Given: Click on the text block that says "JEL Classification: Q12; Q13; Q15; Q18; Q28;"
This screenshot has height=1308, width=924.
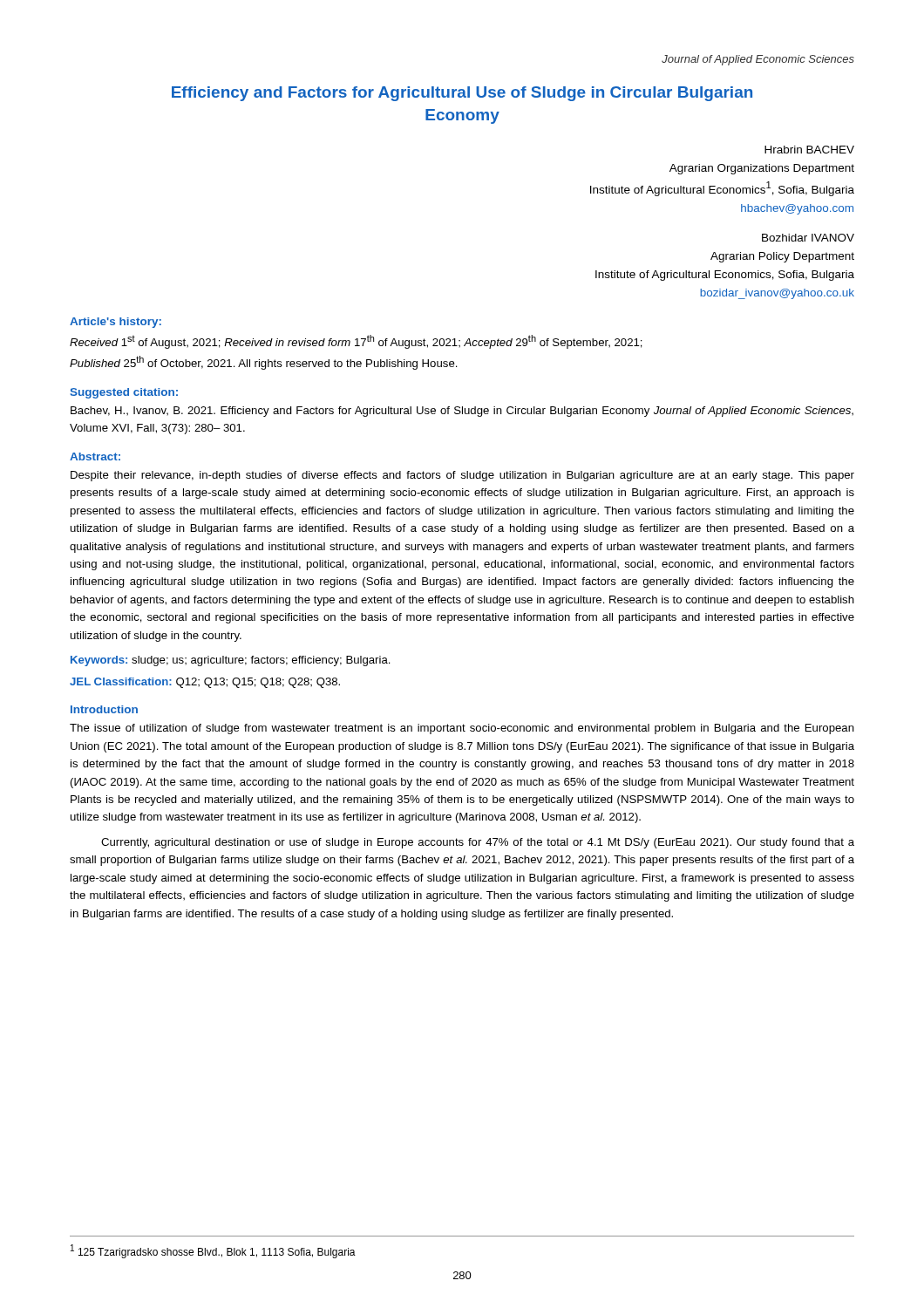Looking at the screenshot, I should [x=205, y=681].
